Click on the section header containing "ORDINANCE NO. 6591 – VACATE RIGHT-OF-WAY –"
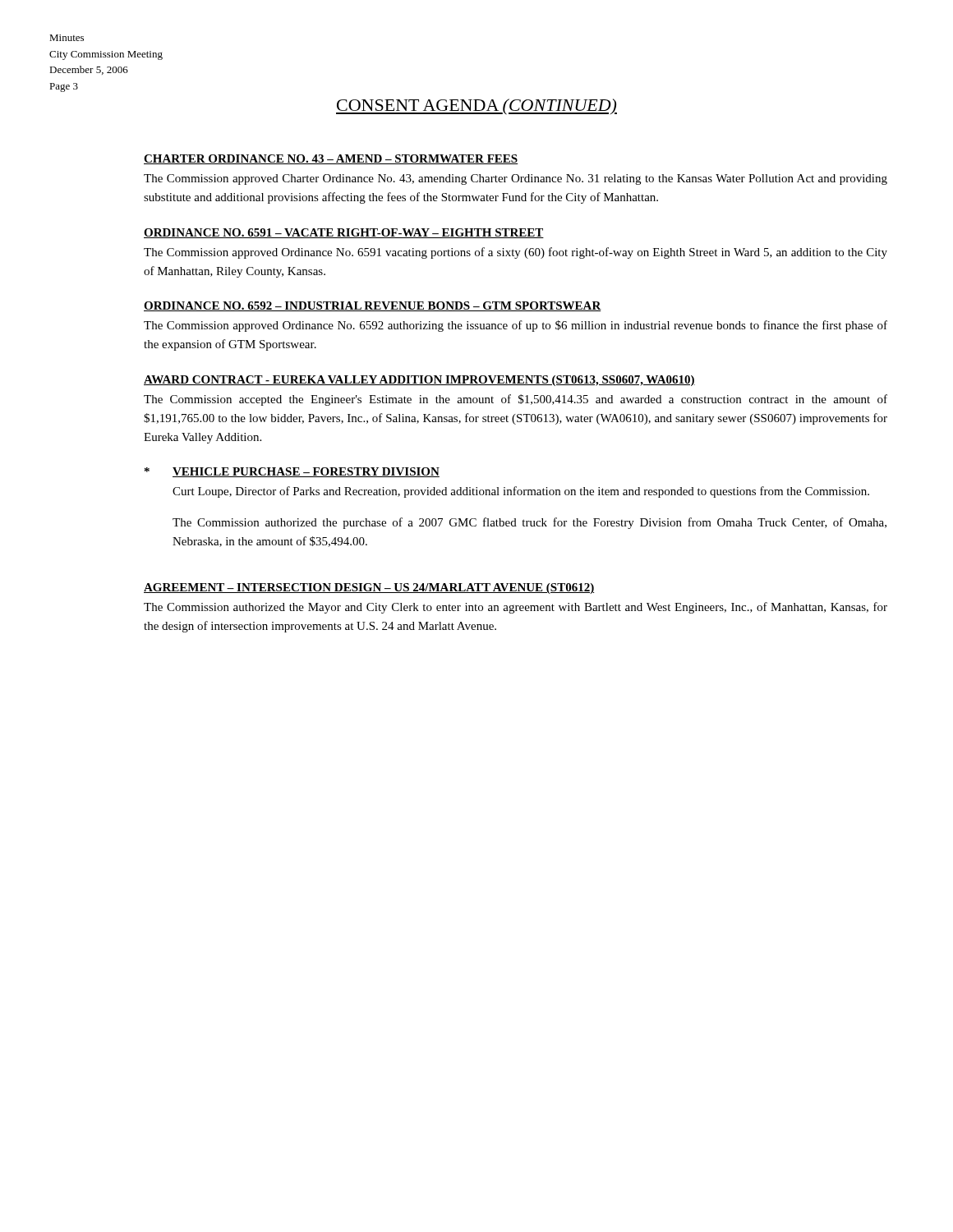The height and width of the screenshot is (1232, 953). (x=344, y=232)
